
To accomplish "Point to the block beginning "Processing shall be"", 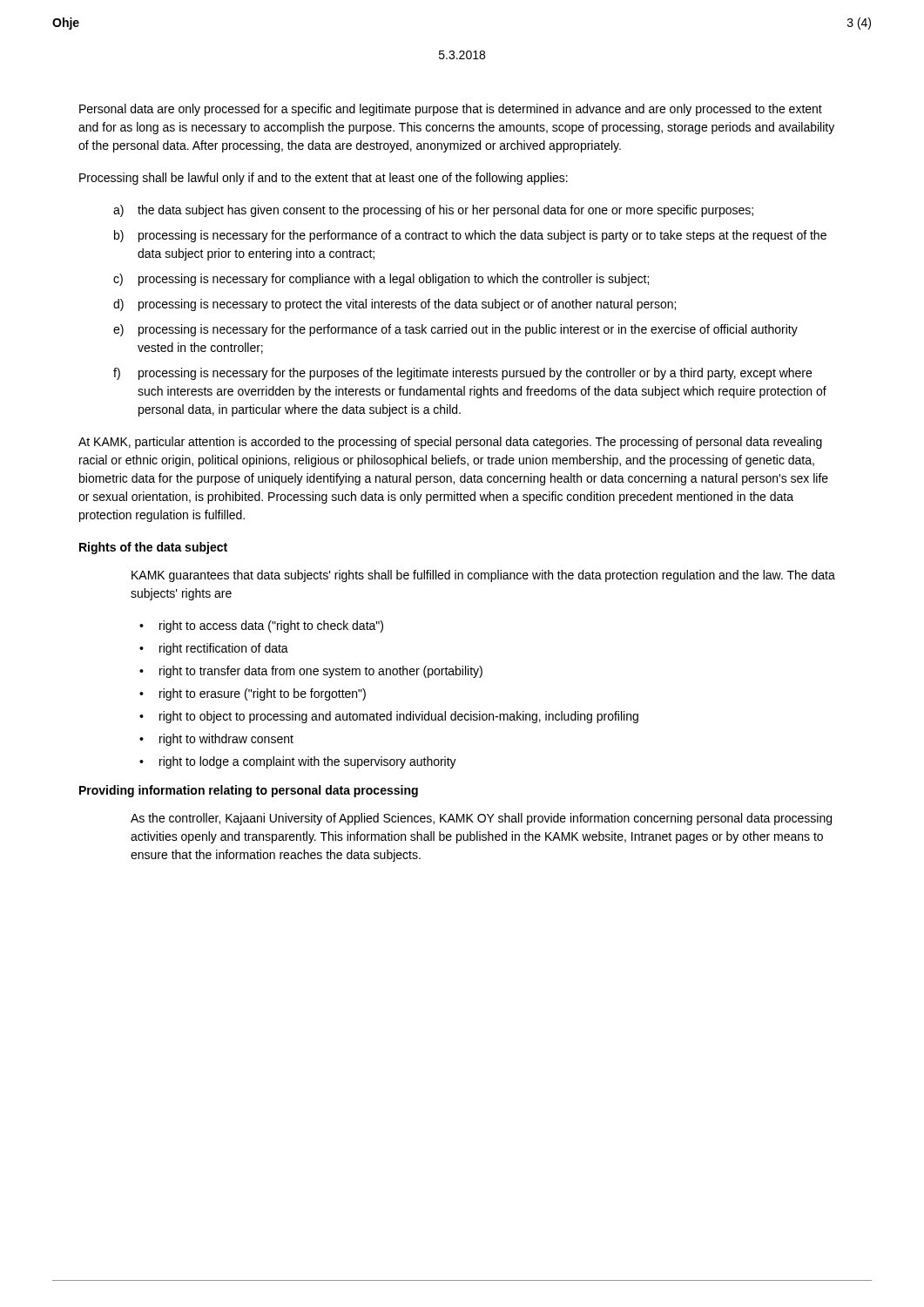I will coord(323,178).
